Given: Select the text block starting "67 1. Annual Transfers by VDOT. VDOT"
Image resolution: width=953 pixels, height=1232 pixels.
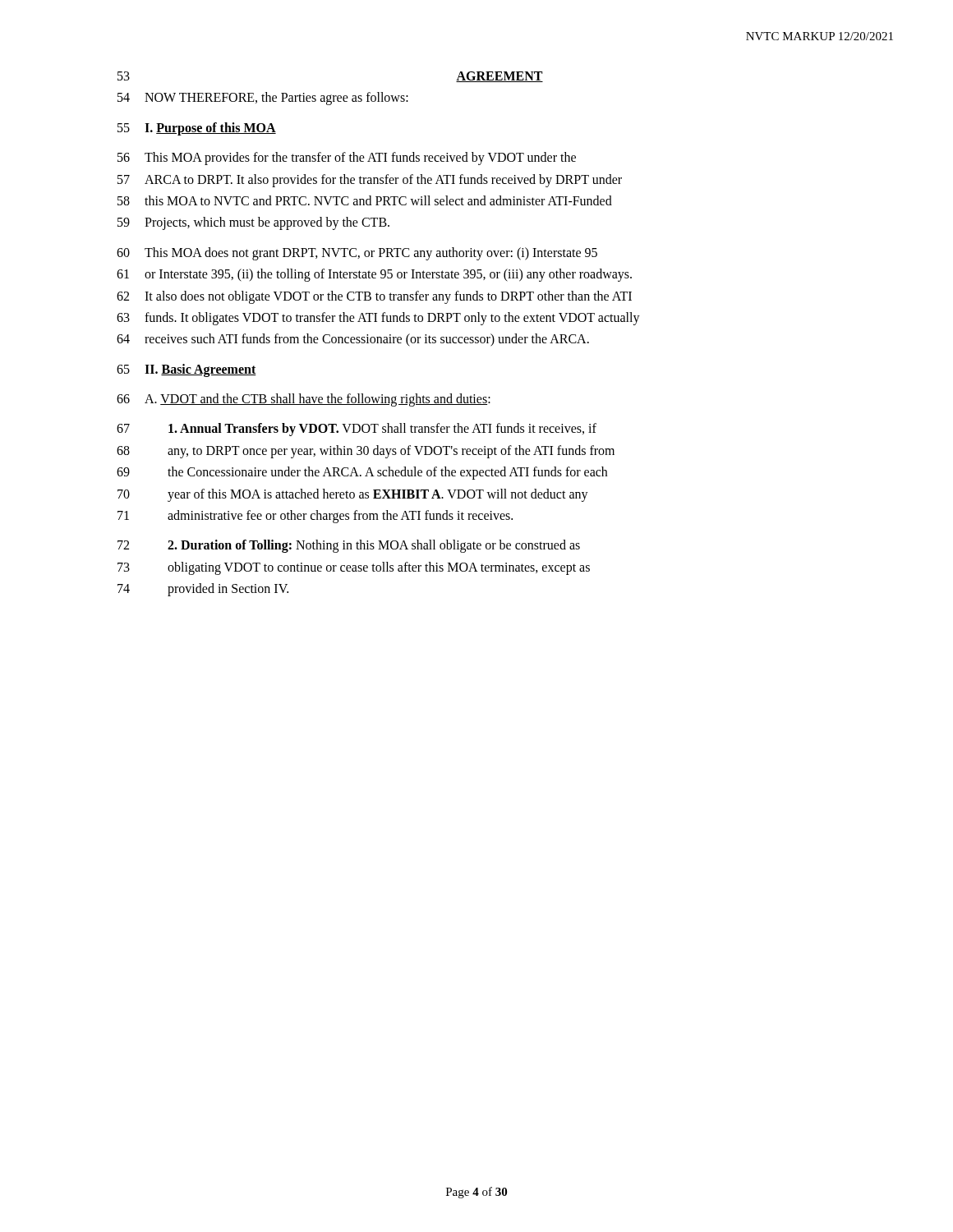Looking at the screenshot, I should coord(476,429).
